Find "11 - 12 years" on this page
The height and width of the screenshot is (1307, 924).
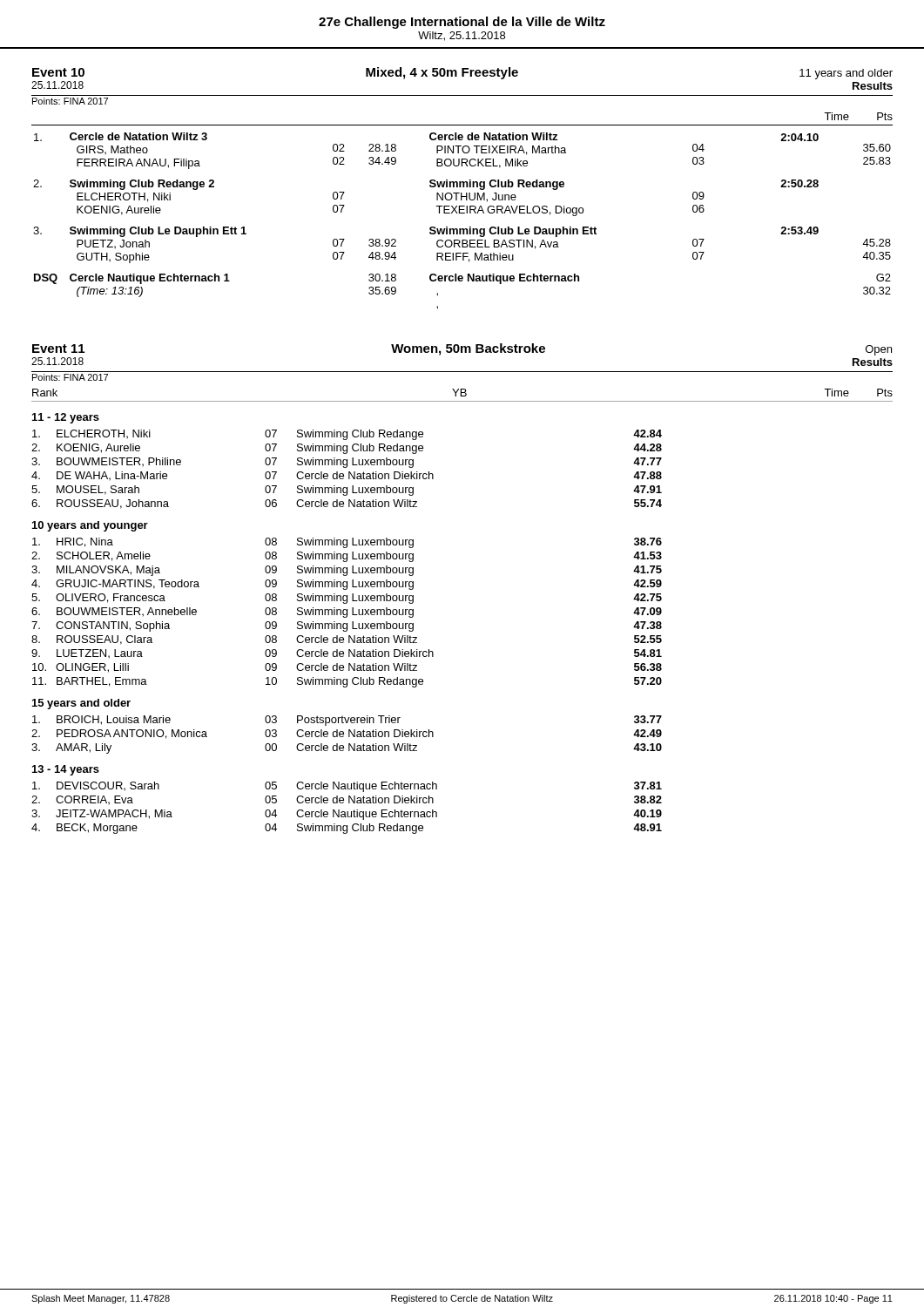tap(65, 417)
